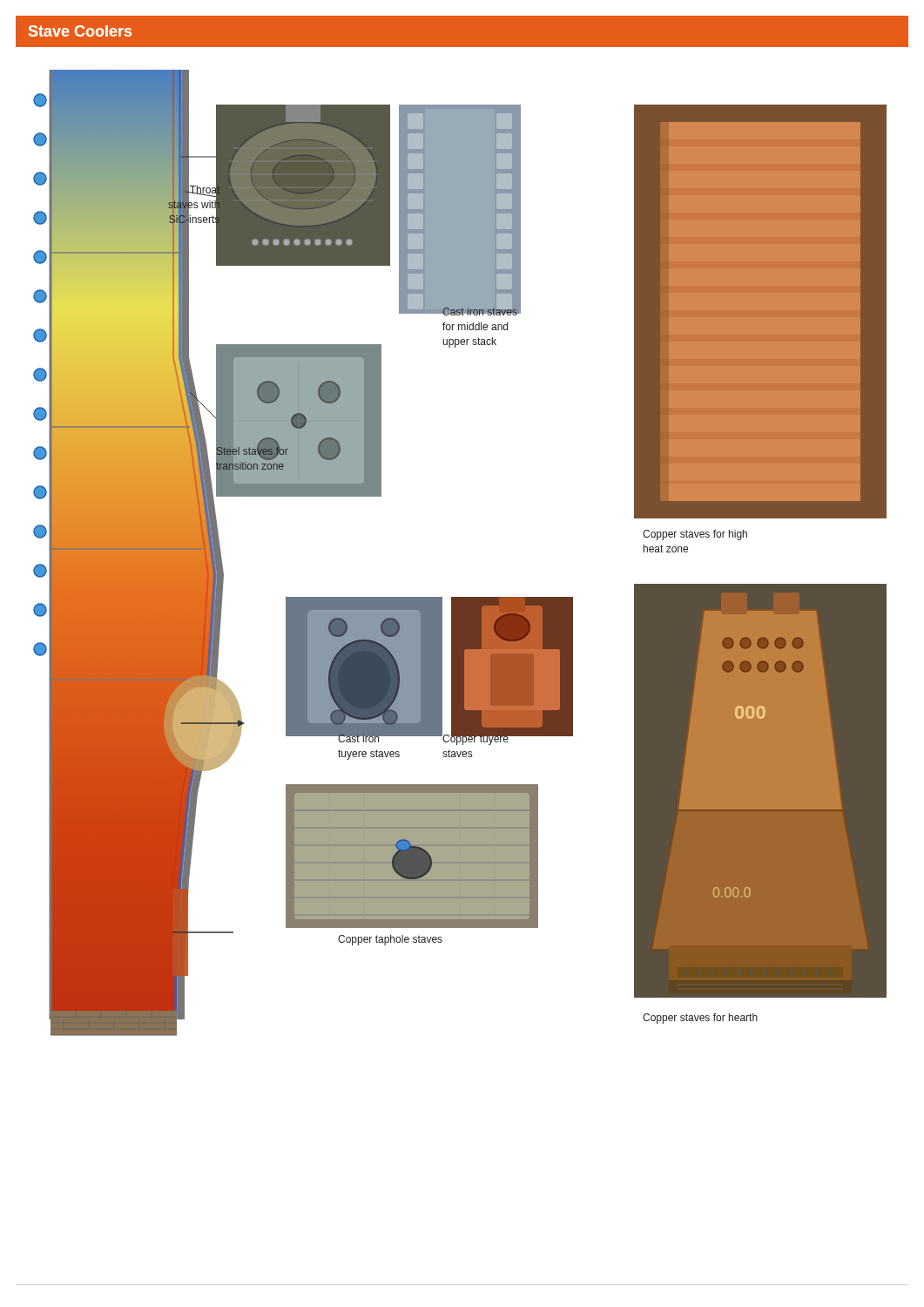
Task: Select the passage starting "Cast irontuyere staves"
Action: click(x=369, y=746)
